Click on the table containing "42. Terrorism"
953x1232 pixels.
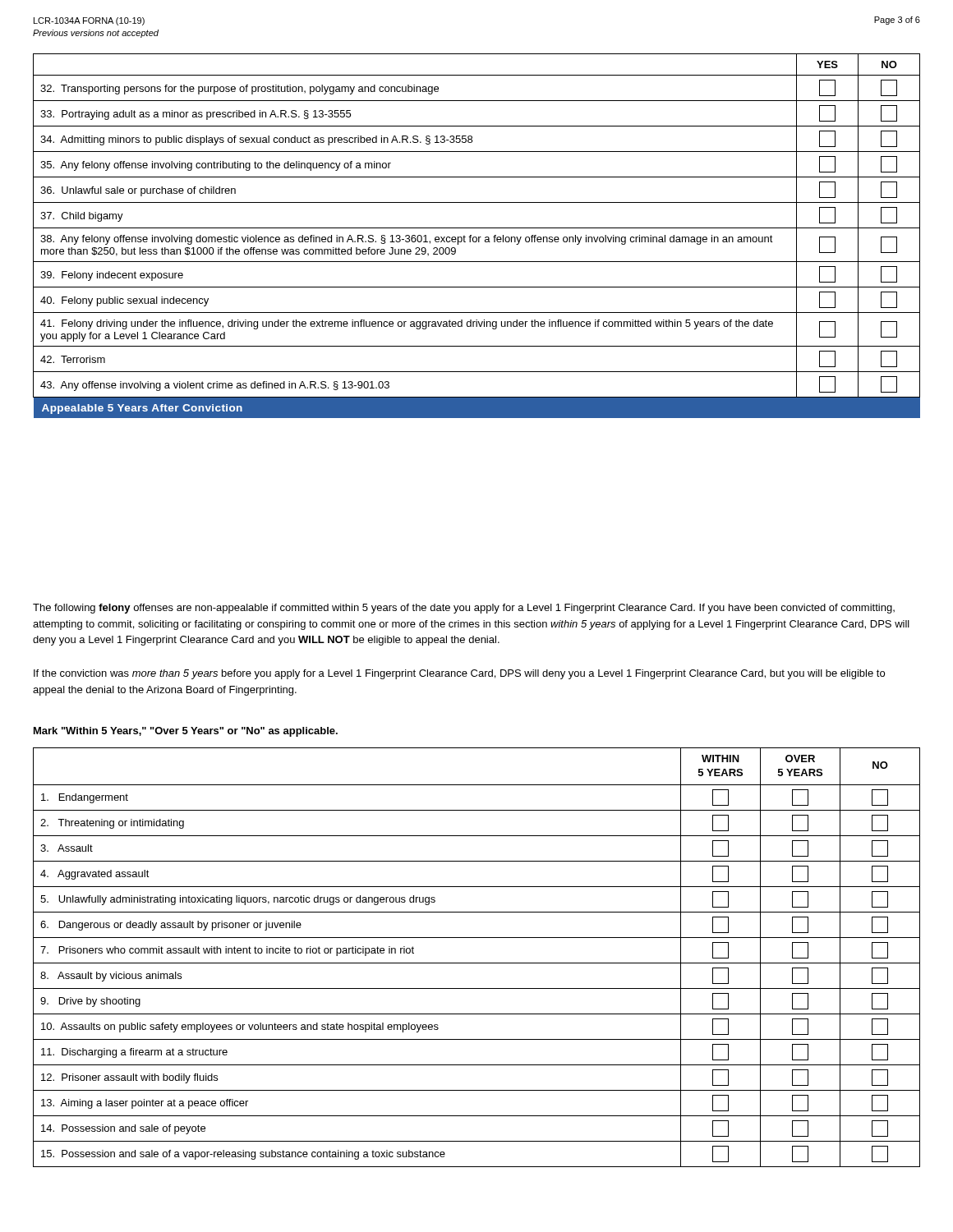(476, 236)
